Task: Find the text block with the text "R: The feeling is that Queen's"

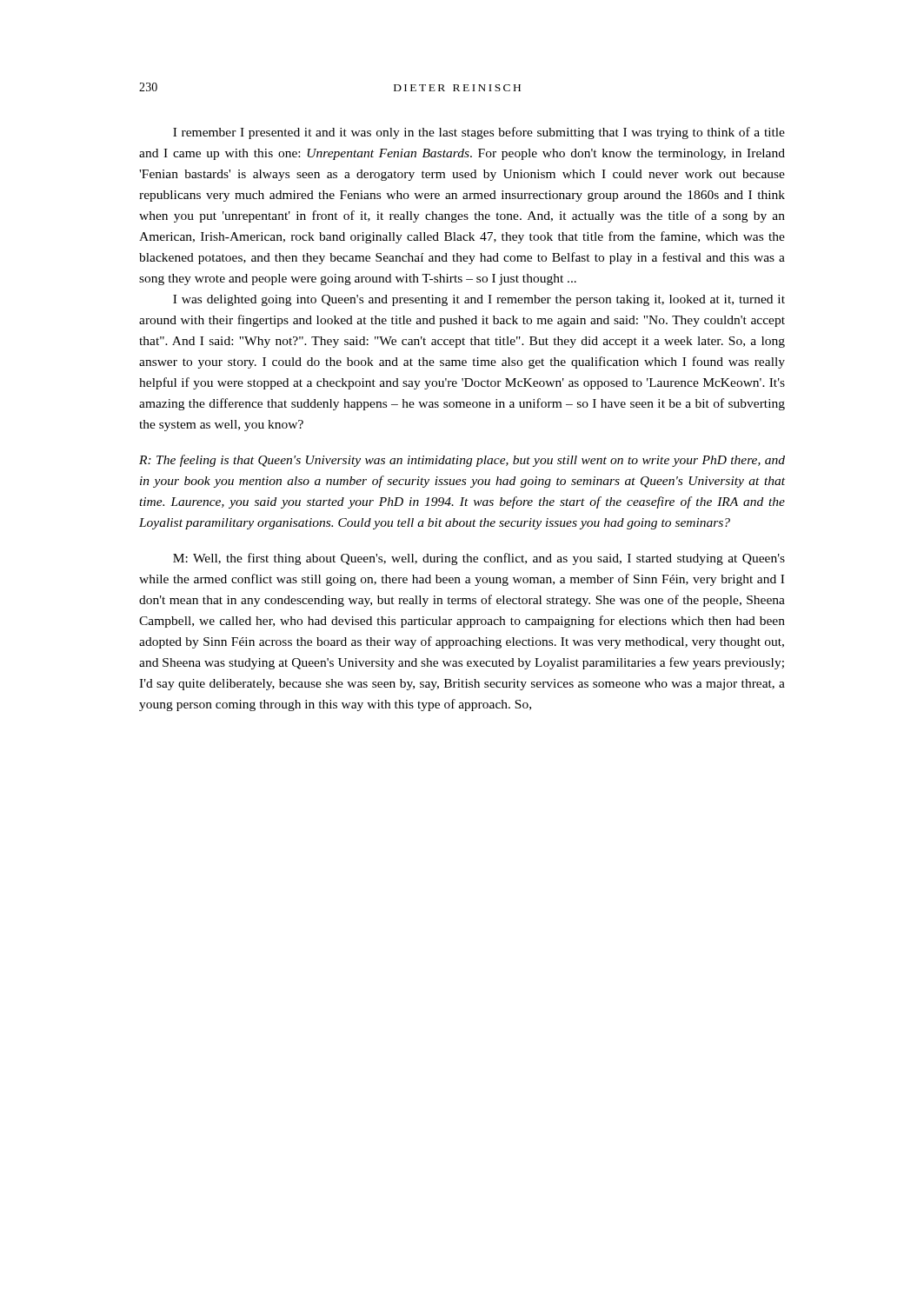Action: (462, 491)
